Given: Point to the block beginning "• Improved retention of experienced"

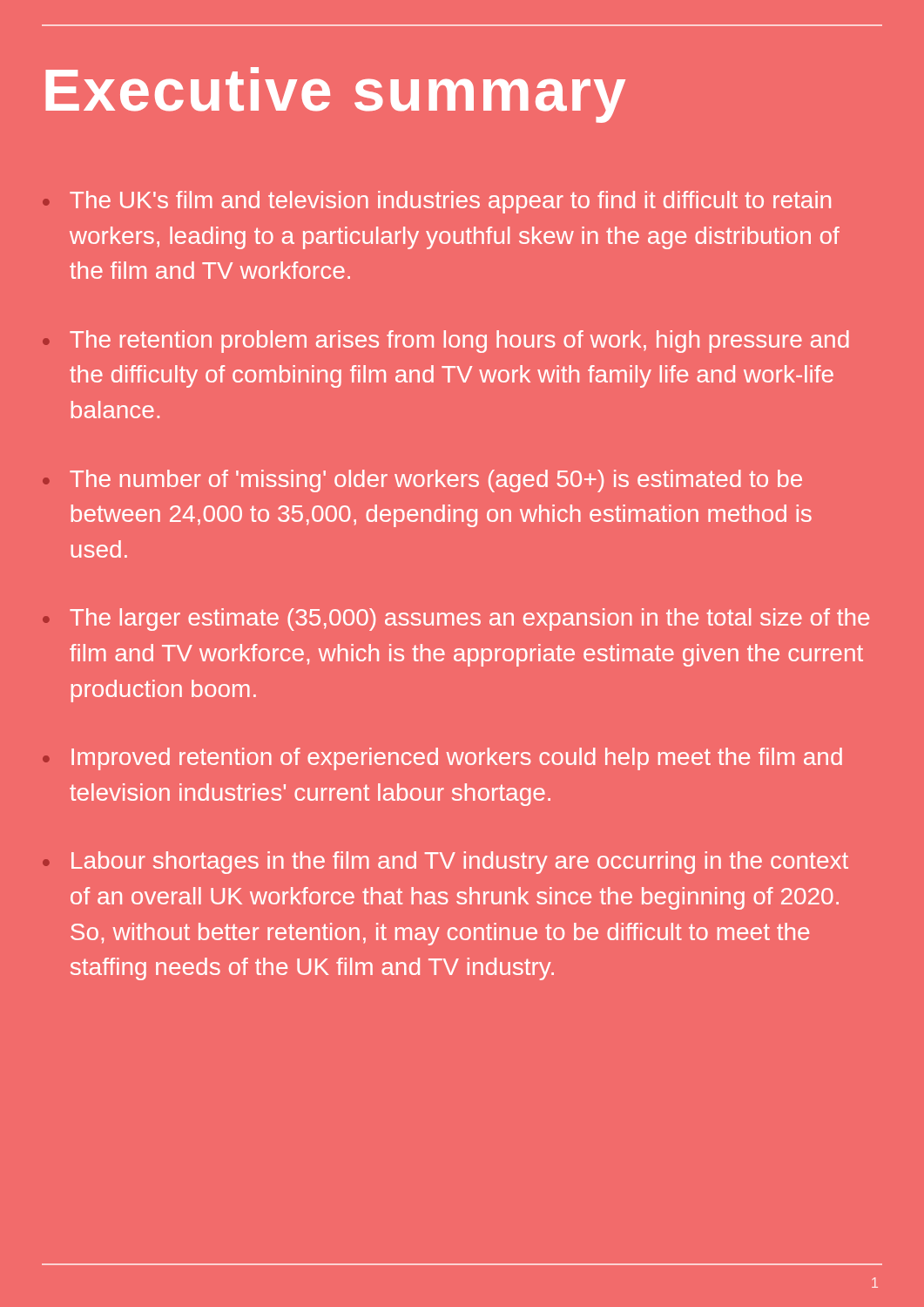Looking at the screenshot, I should (457, 775).
